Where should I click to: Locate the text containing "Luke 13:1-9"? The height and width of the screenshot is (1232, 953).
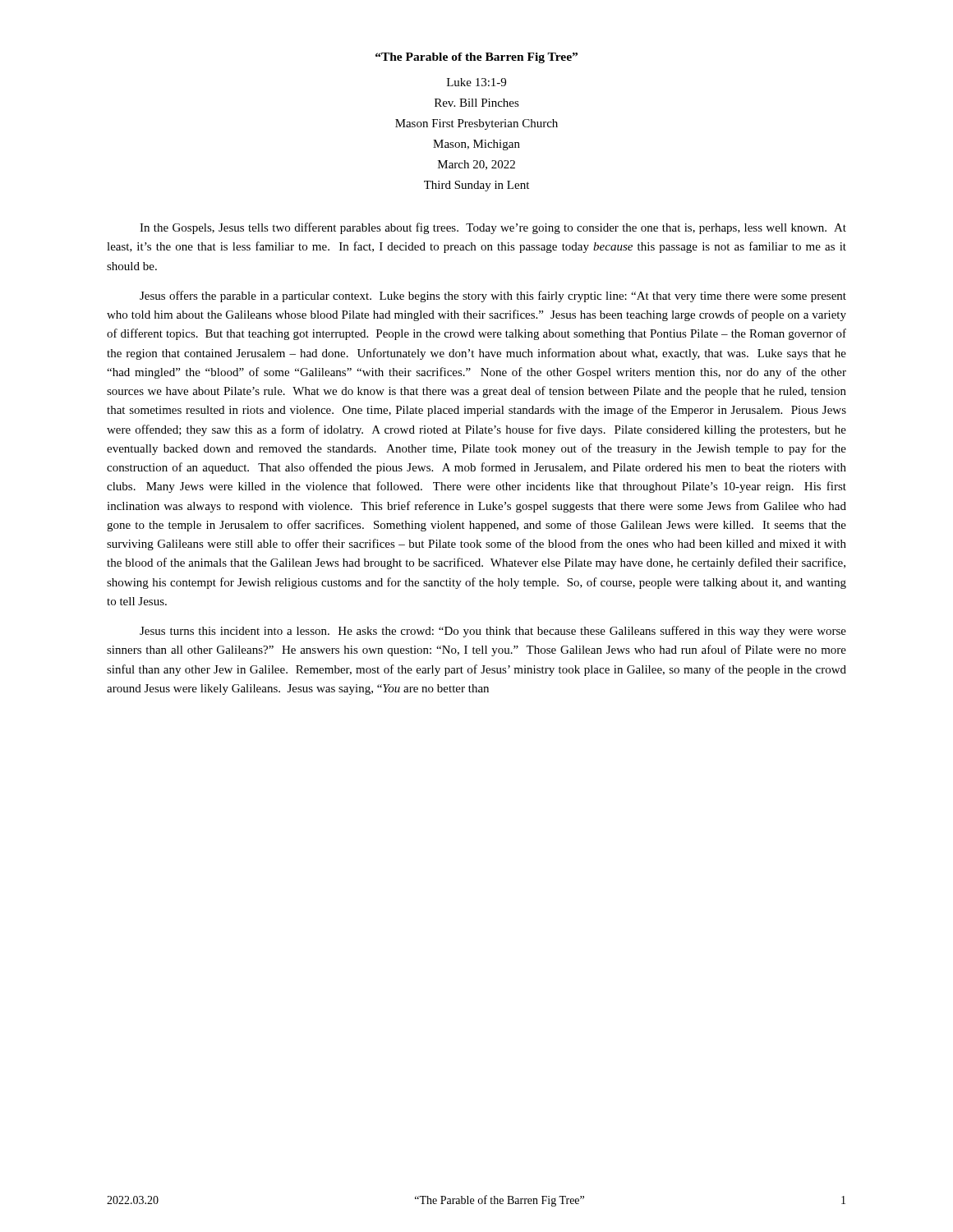pos(476,82)
